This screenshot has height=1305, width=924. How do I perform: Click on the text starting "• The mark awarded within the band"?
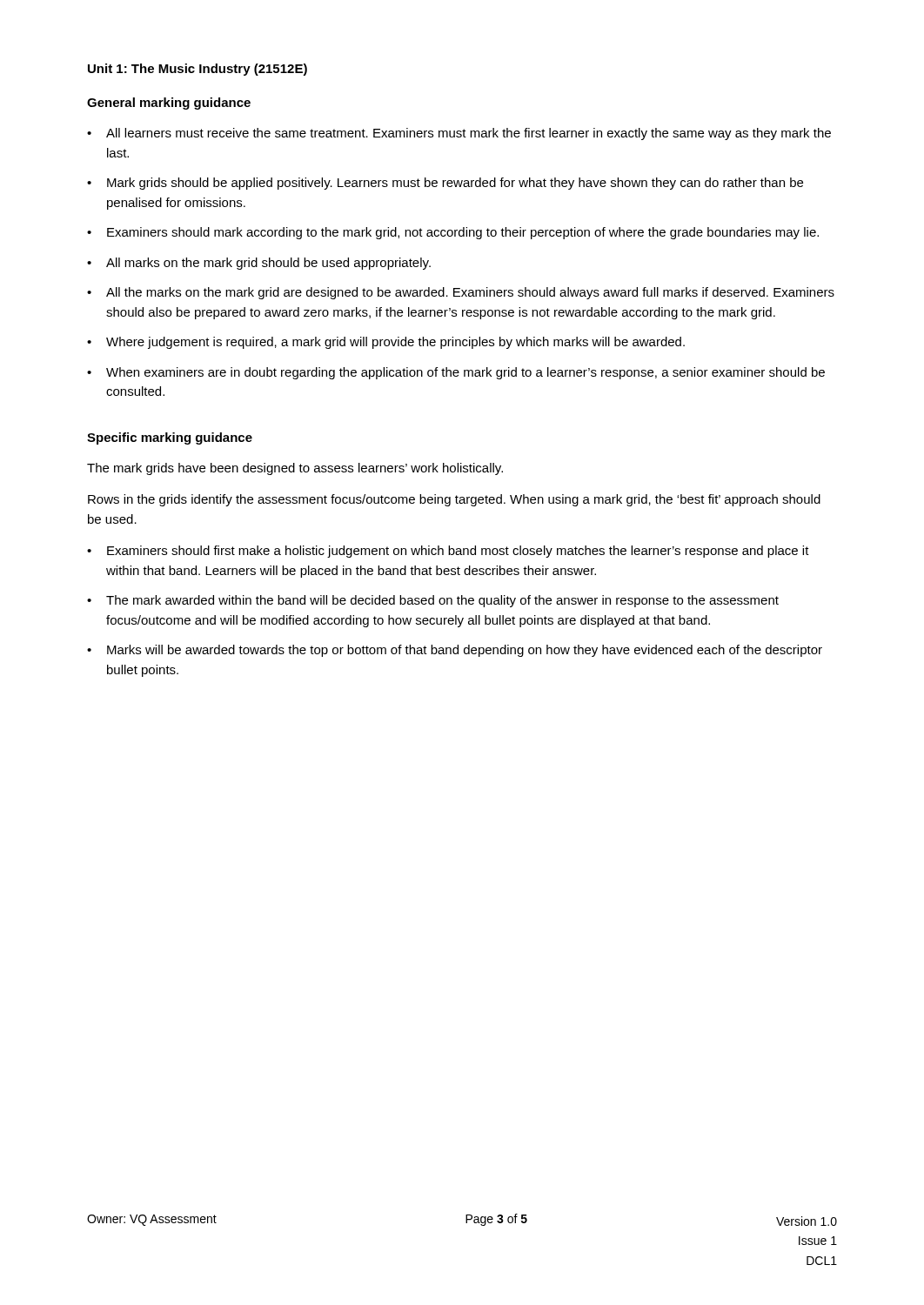coord(462,610)
